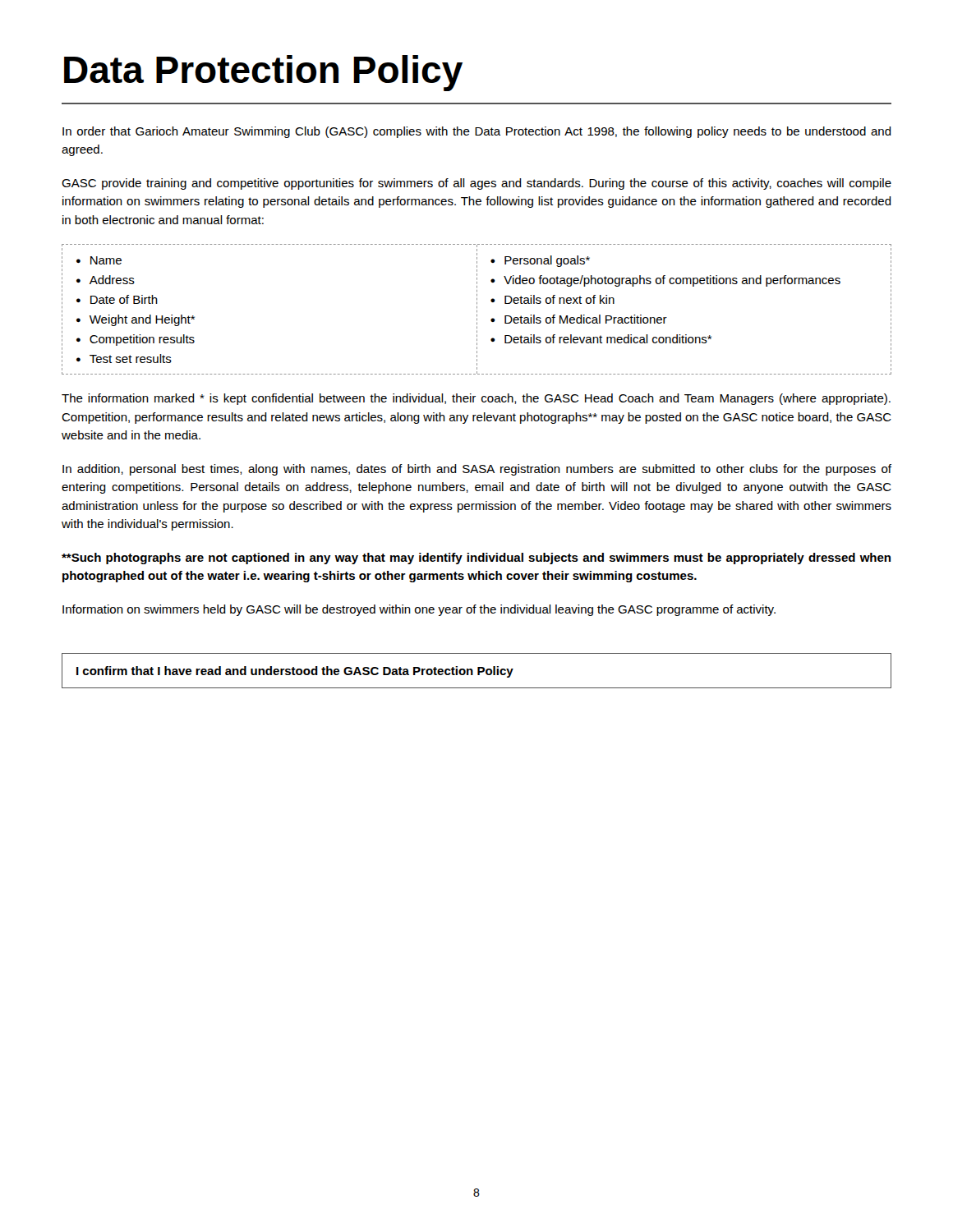
Task: Click where it says "Data Protection Policy"
Action: (x=476, y=70)
